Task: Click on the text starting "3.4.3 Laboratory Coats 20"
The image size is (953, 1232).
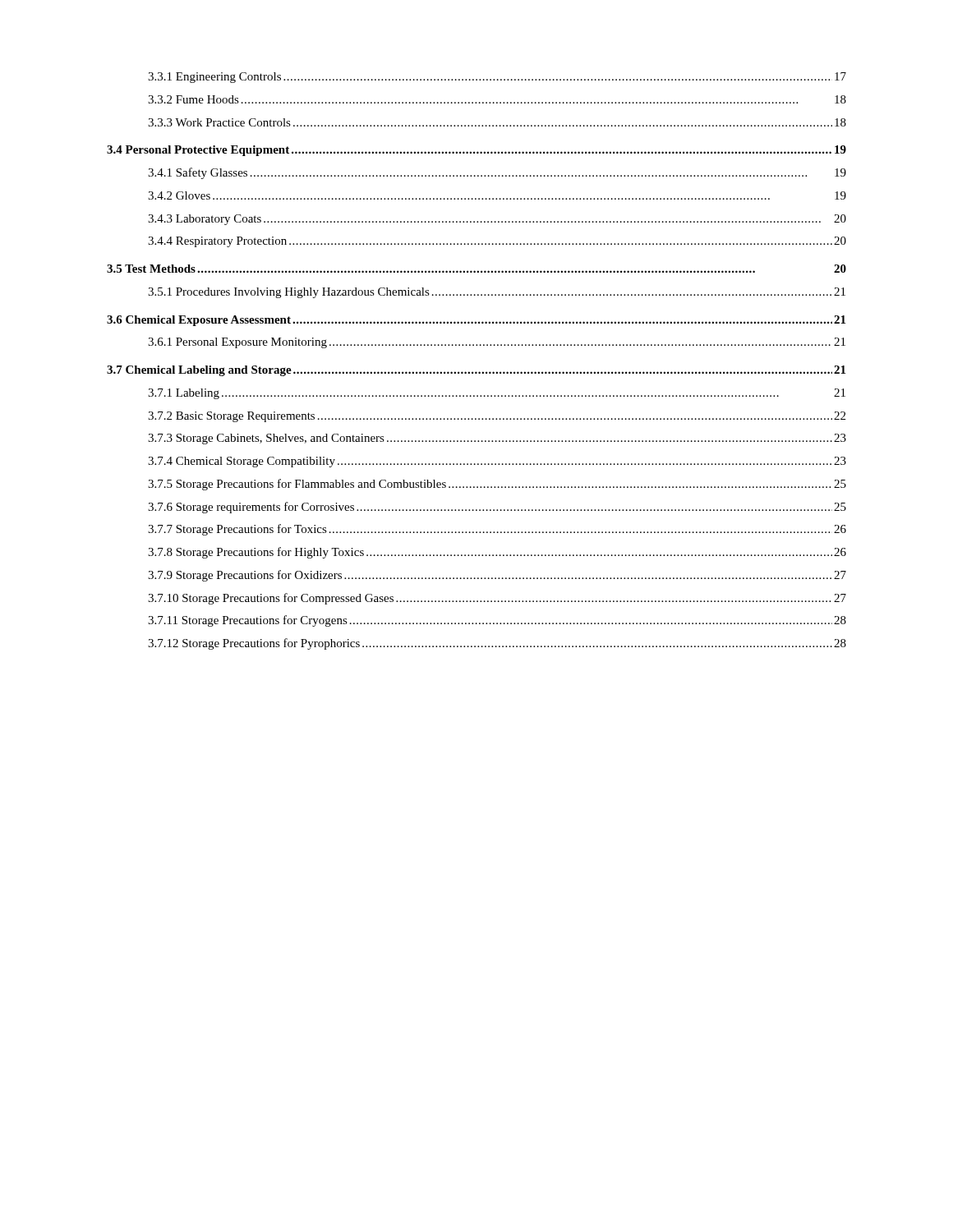Action: 497,219
